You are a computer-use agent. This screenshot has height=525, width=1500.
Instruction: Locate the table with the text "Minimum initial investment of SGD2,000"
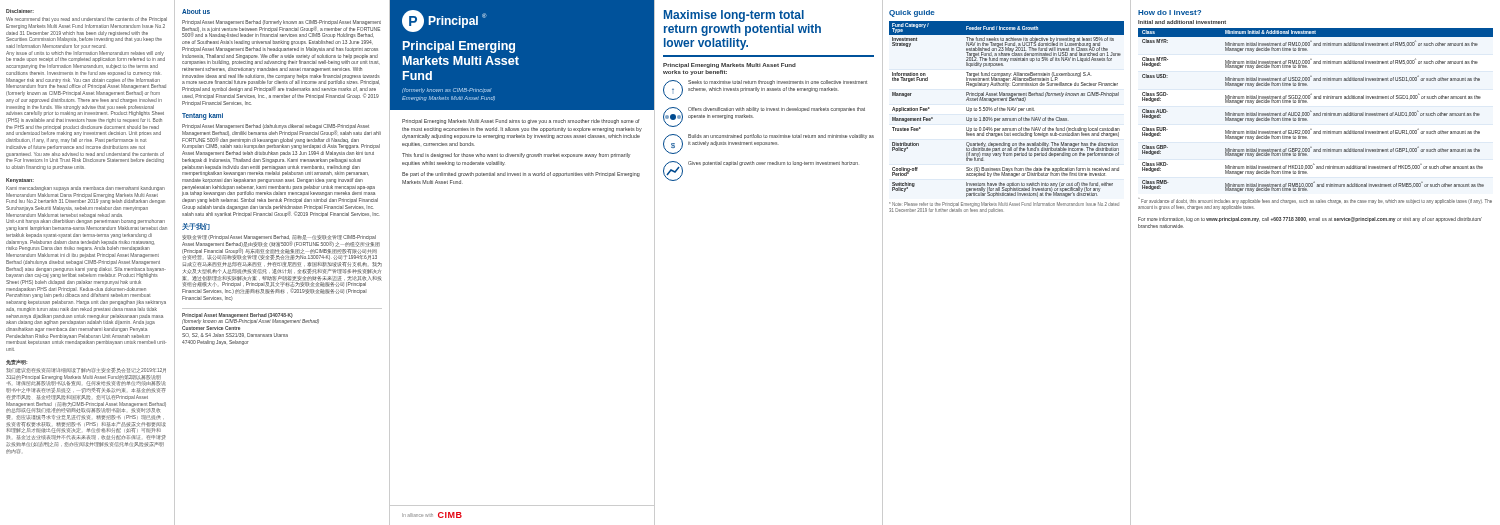click(x=1316, y=111)
